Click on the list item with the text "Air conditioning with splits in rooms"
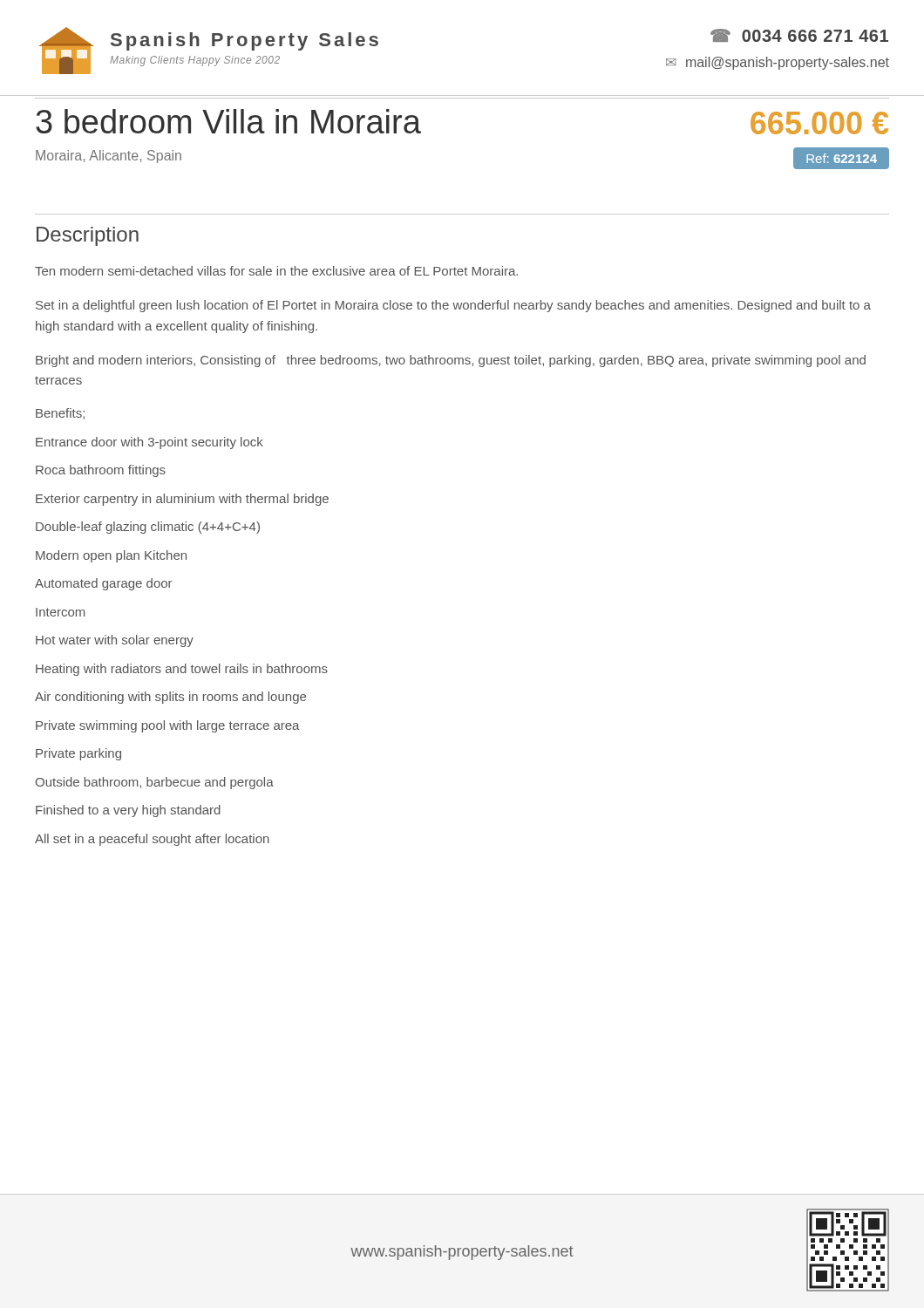The image size is (924, 1308). pos(171,697)
